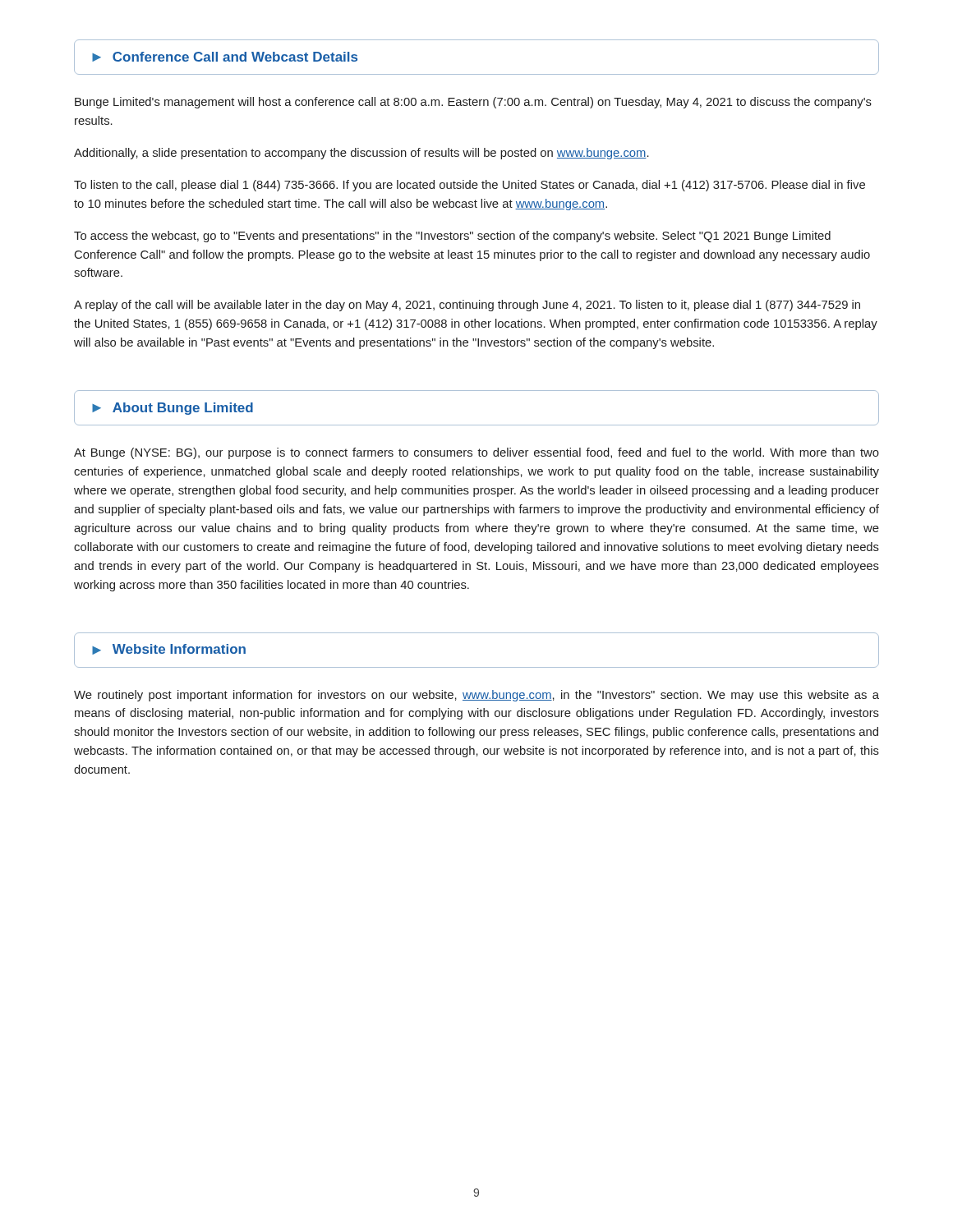Locate the text block that reads "We routinely post important information for investors"
Image resolution: width=953 pixels, height=1232 pixels.
click(476, 732)
